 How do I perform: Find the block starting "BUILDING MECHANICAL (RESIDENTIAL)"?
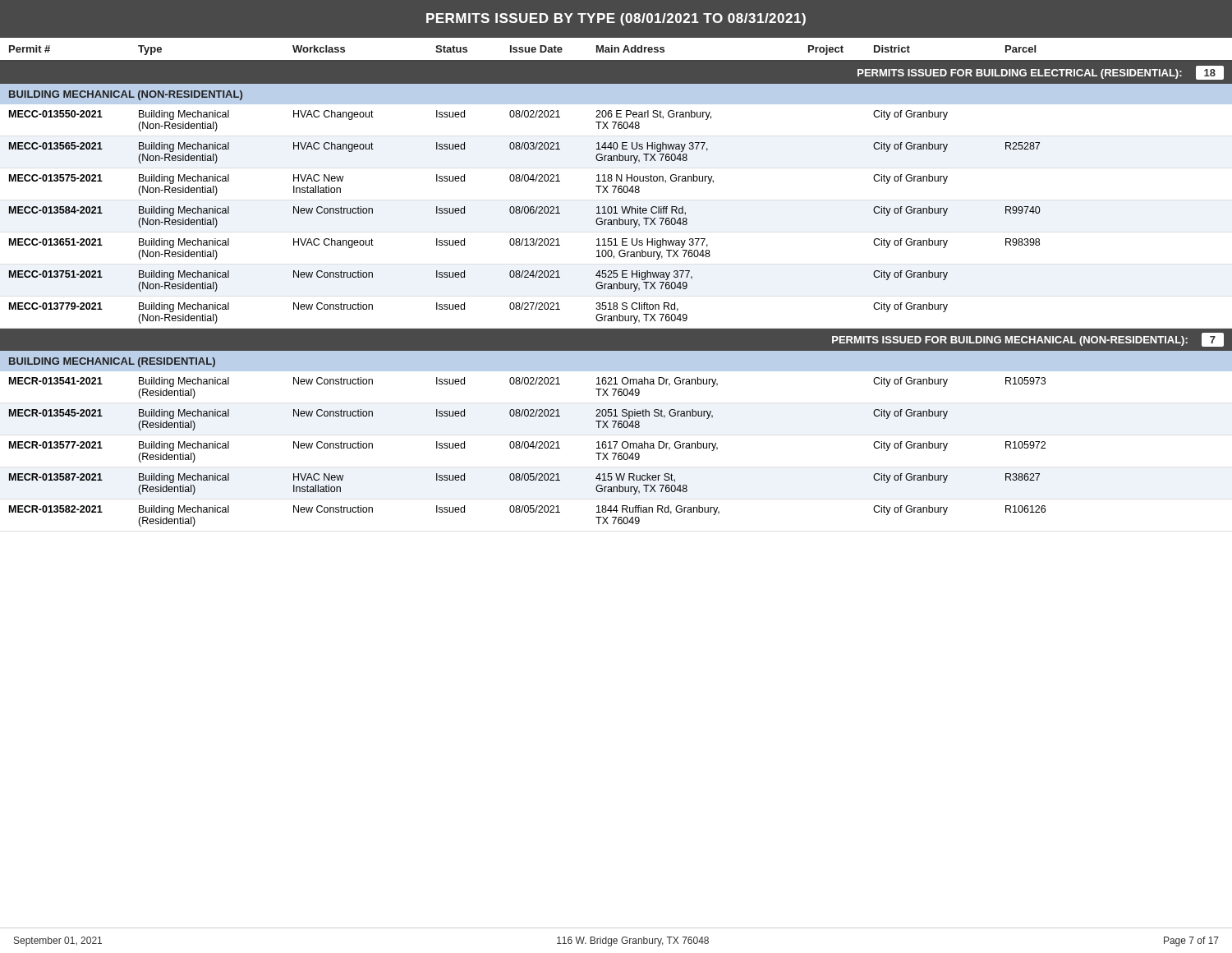[x=112, y=361]
